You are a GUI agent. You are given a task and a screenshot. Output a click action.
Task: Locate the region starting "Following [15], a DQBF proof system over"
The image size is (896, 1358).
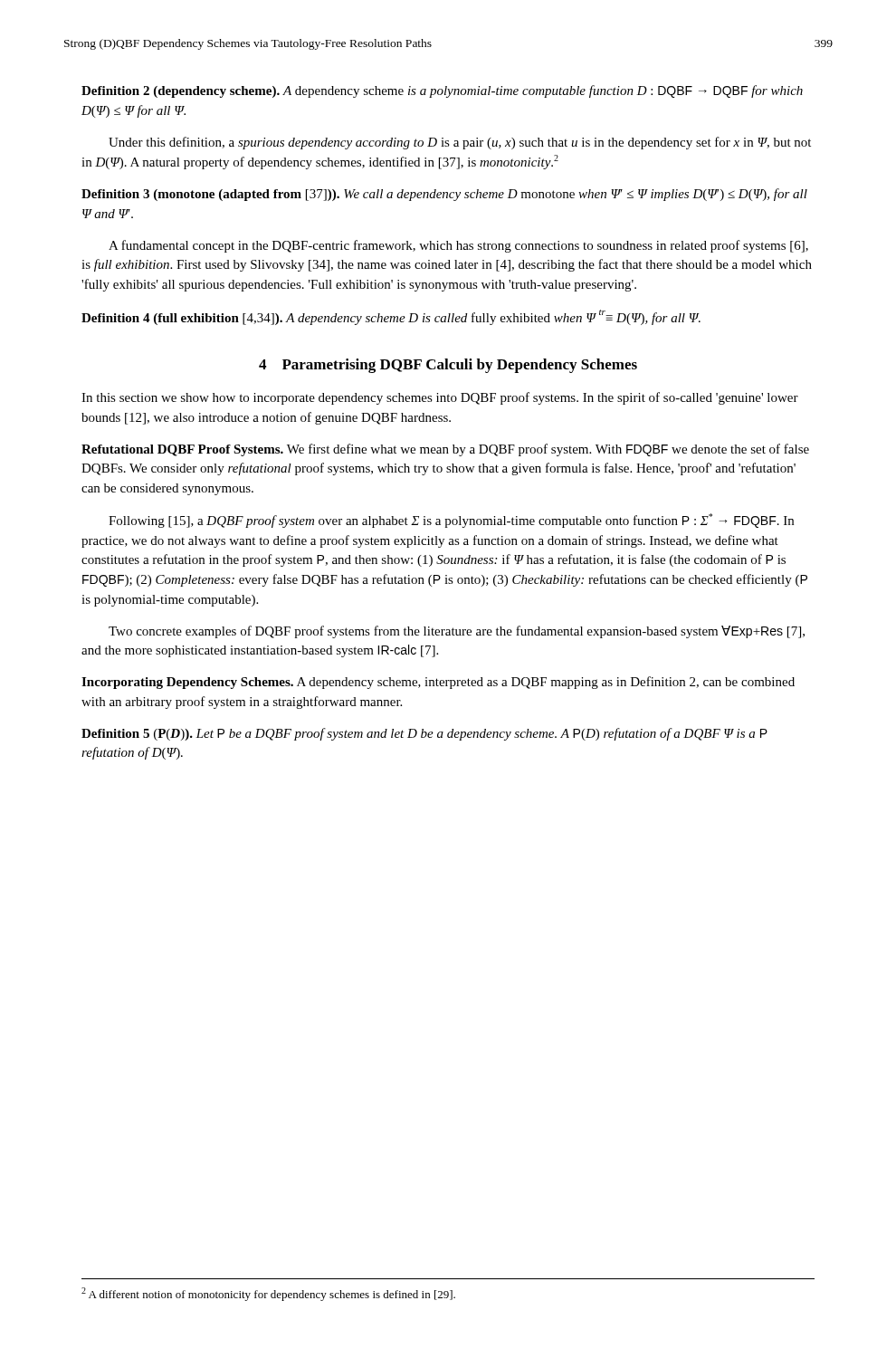[x=448, y=560]
